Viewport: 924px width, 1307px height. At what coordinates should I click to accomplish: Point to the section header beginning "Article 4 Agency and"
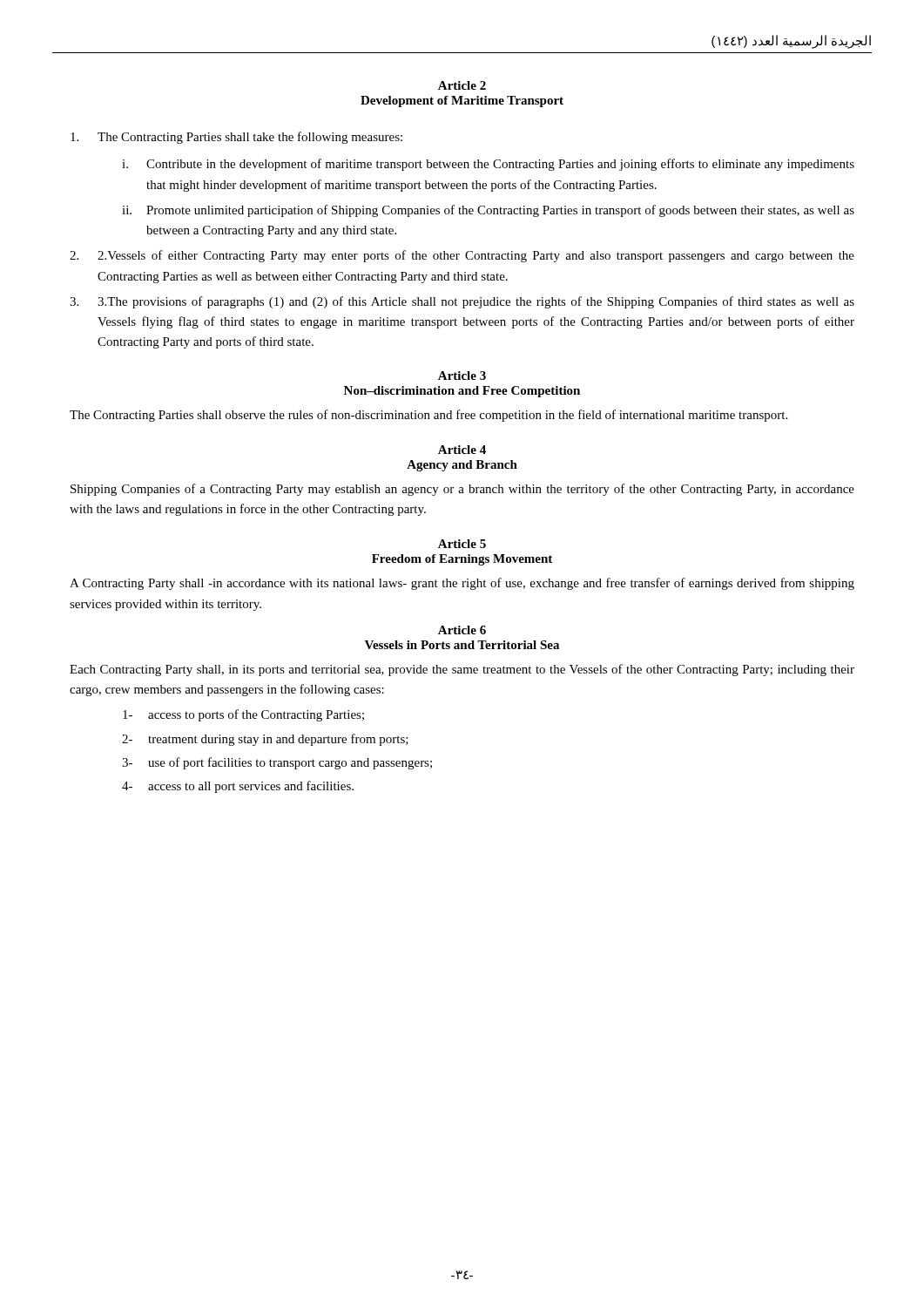pos(462,457)
